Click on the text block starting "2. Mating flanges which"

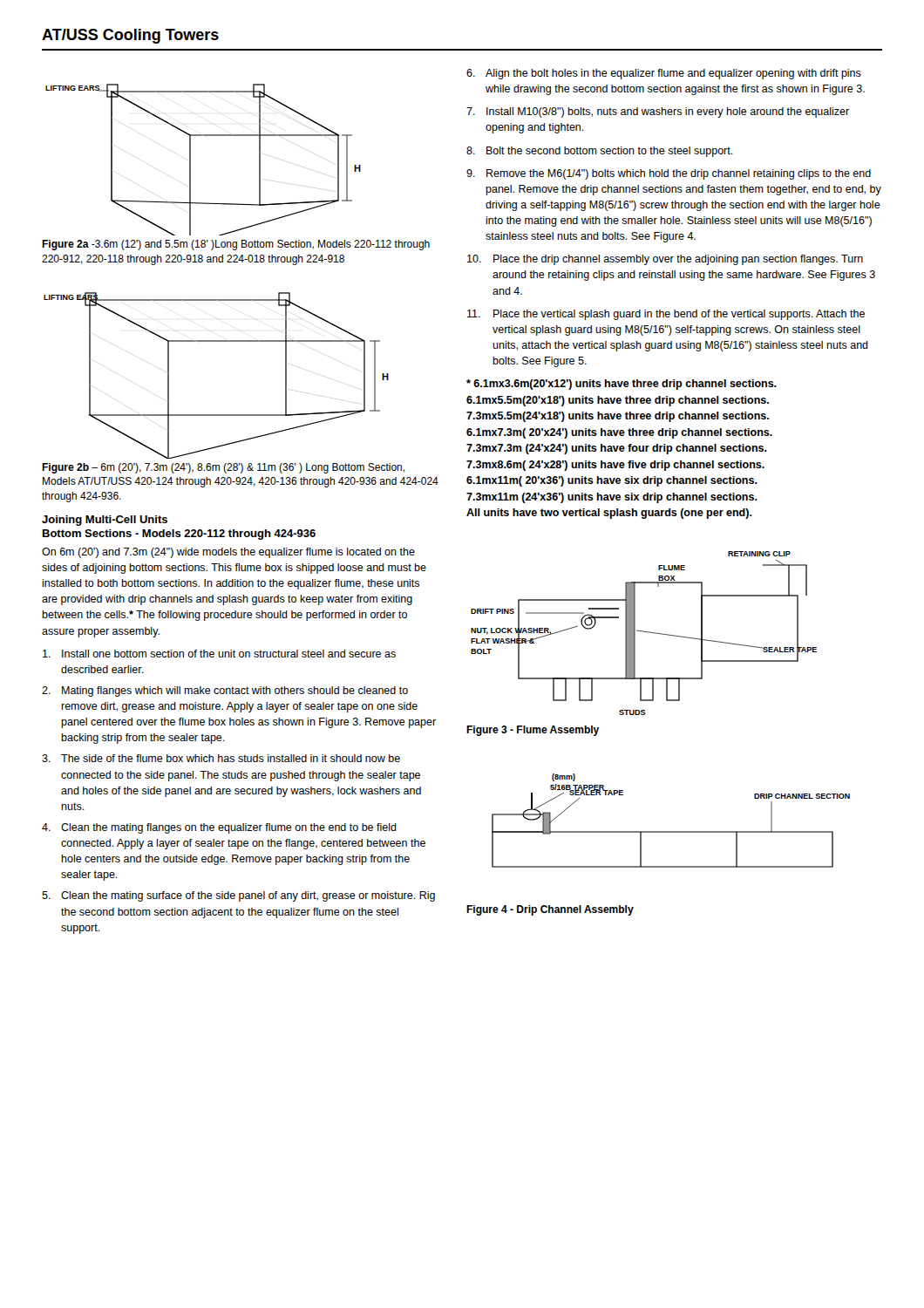click(240, 714)
